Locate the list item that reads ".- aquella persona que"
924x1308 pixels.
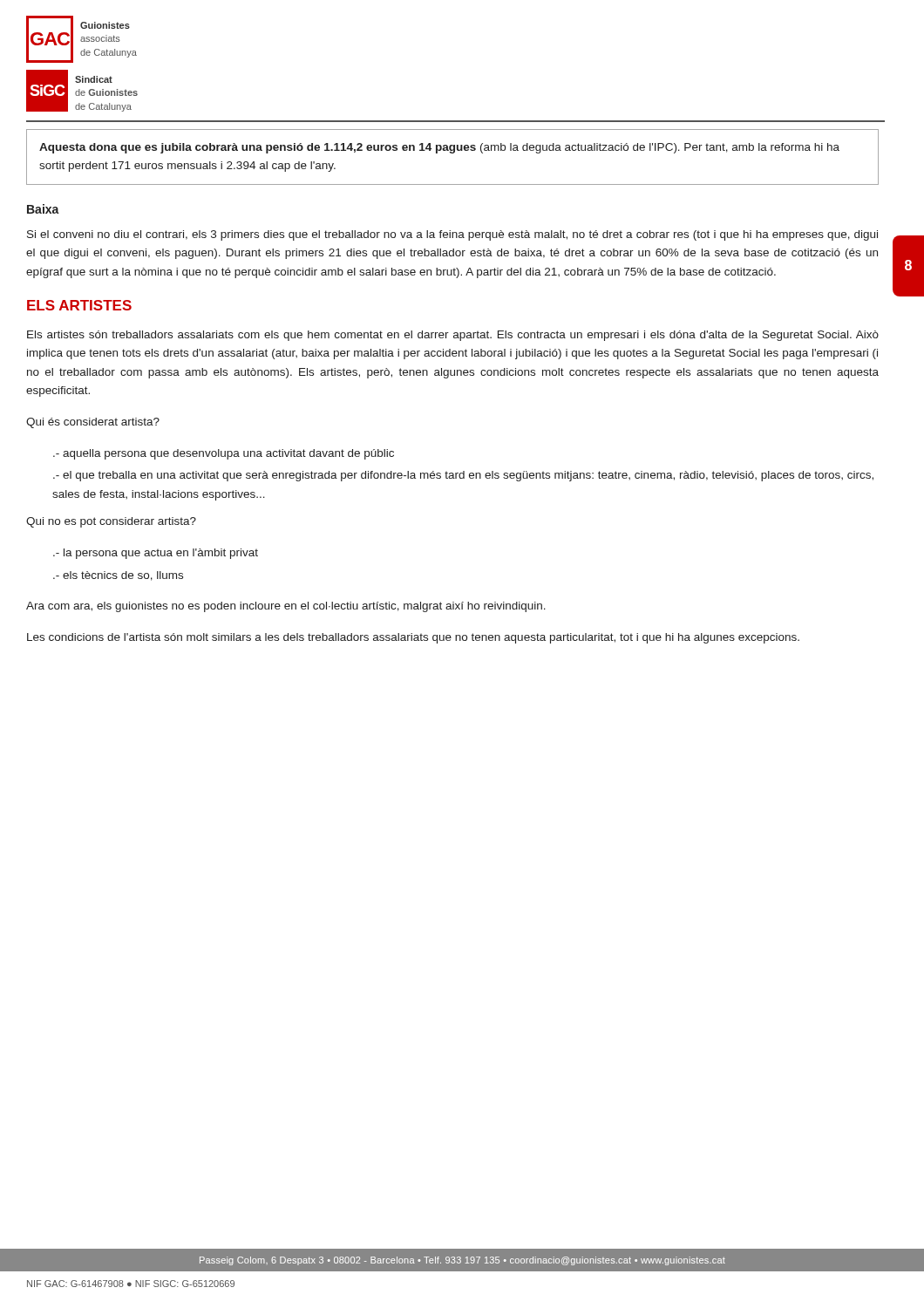pos(223,453)
